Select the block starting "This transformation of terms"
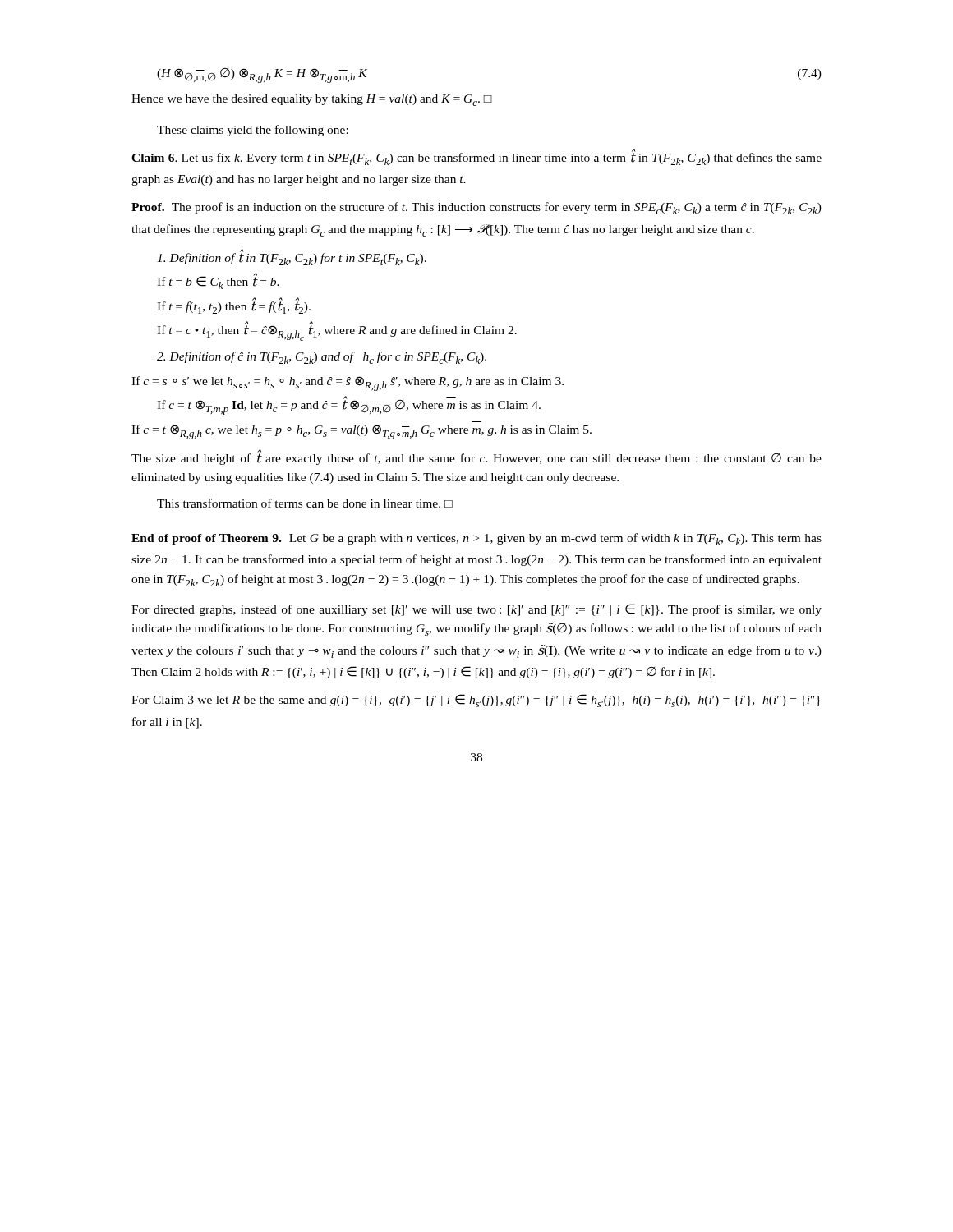This screenshot has width=953, height=1232. 305,503
